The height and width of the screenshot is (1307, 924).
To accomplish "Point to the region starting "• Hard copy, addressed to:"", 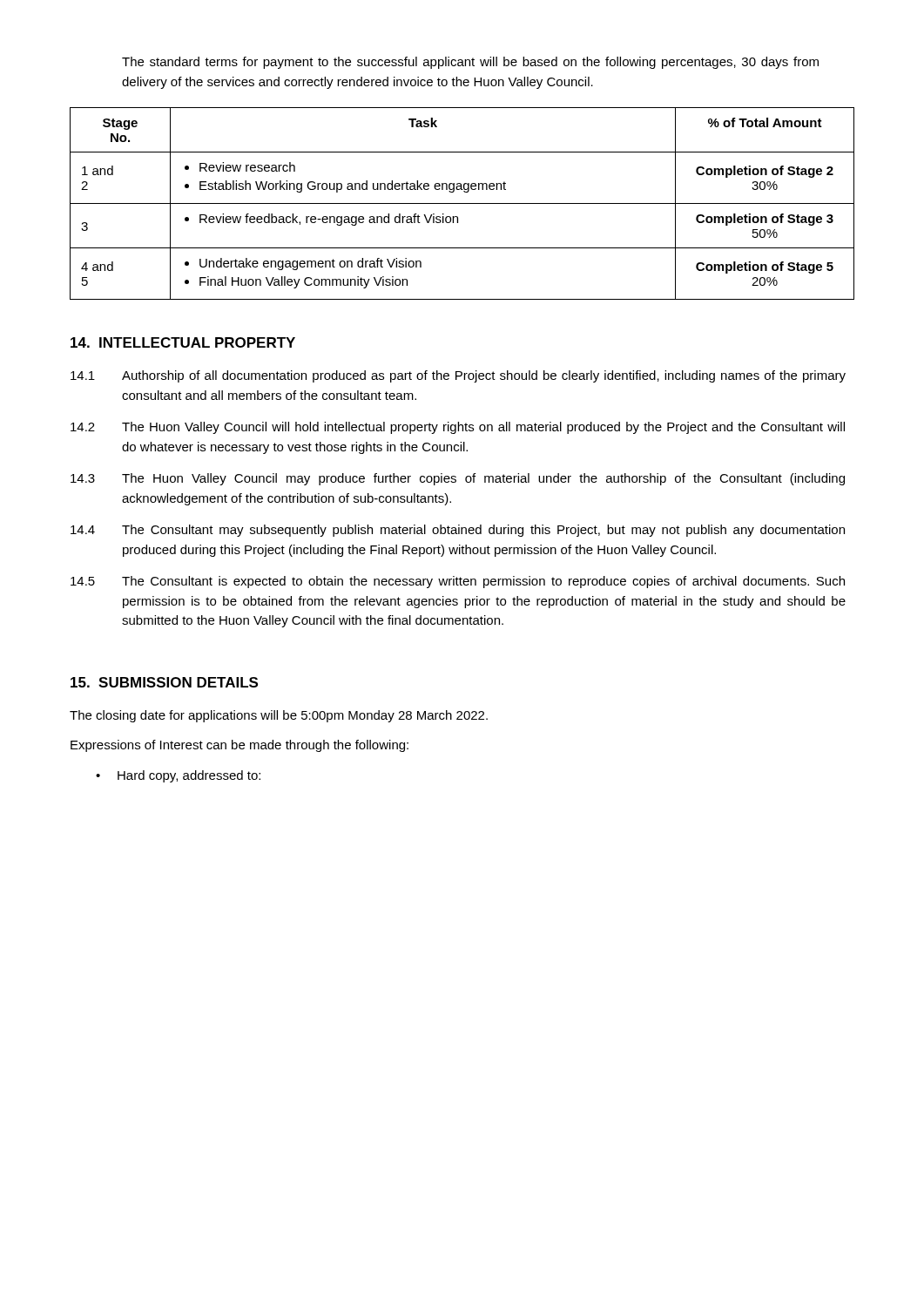I will pos(179,775).
